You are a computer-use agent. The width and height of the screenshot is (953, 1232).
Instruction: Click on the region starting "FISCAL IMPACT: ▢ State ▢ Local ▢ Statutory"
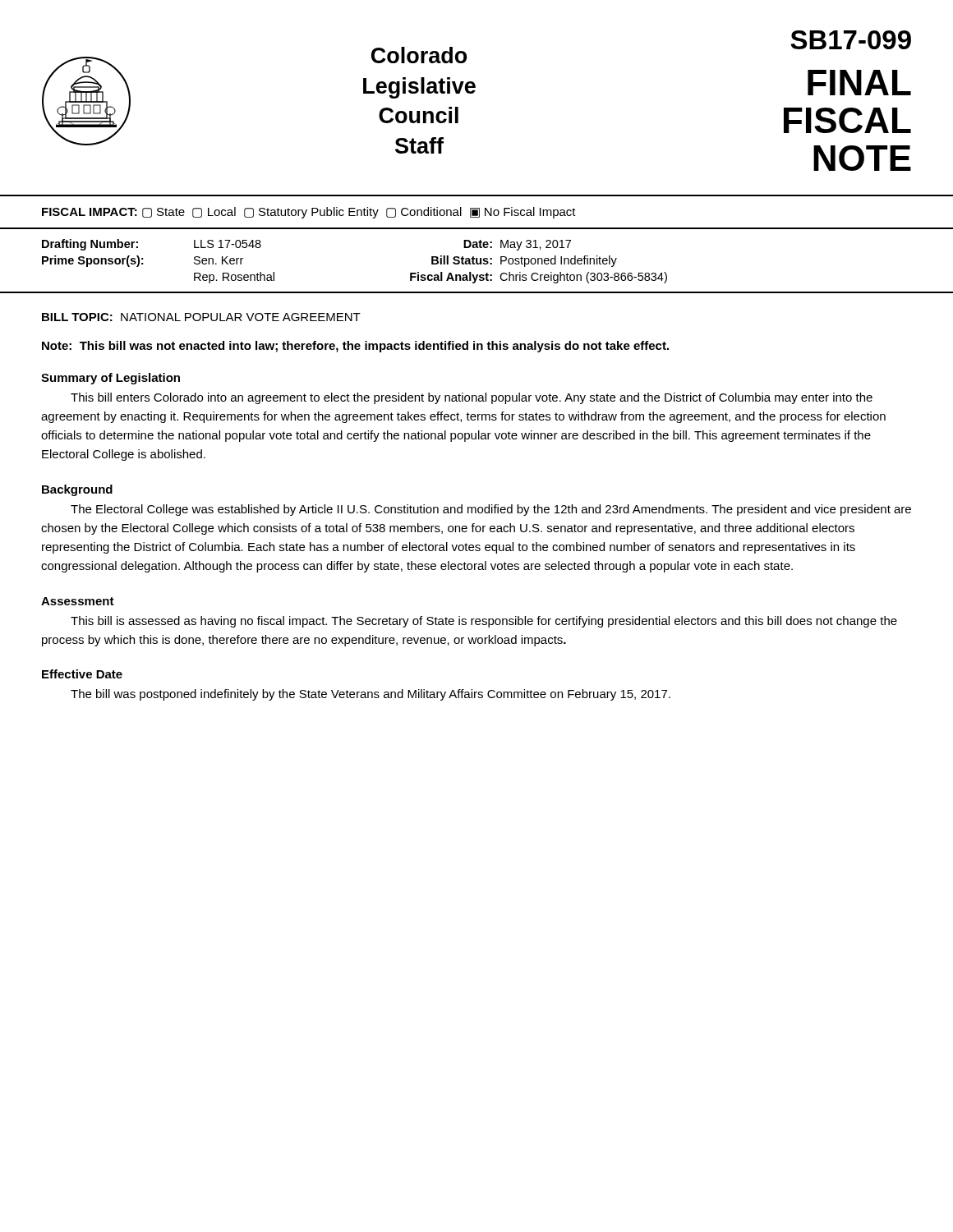pos(308,211)
